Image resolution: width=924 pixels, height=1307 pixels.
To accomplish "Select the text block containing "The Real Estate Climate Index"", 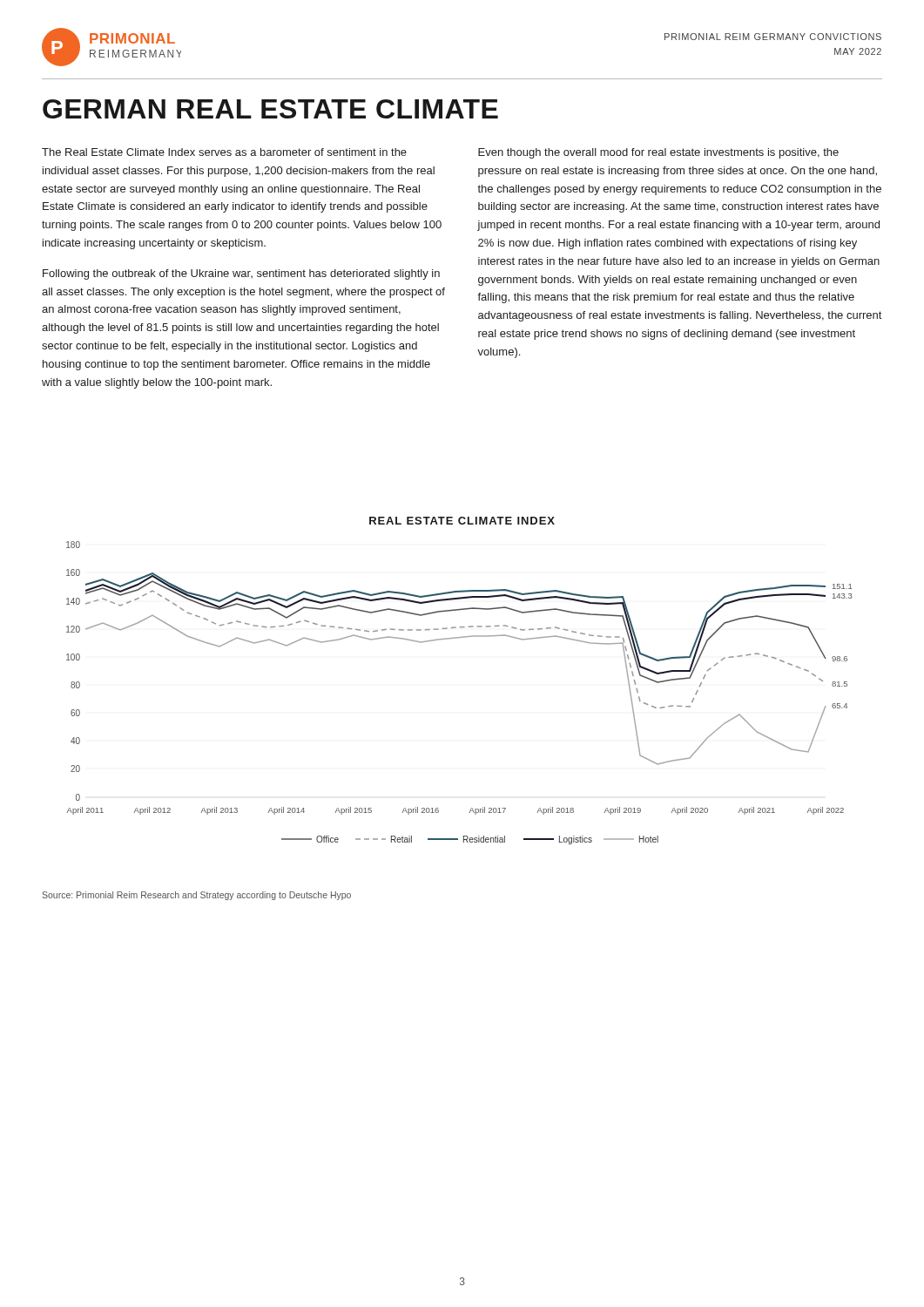I will pyautogui.click(x=244, y=268).
